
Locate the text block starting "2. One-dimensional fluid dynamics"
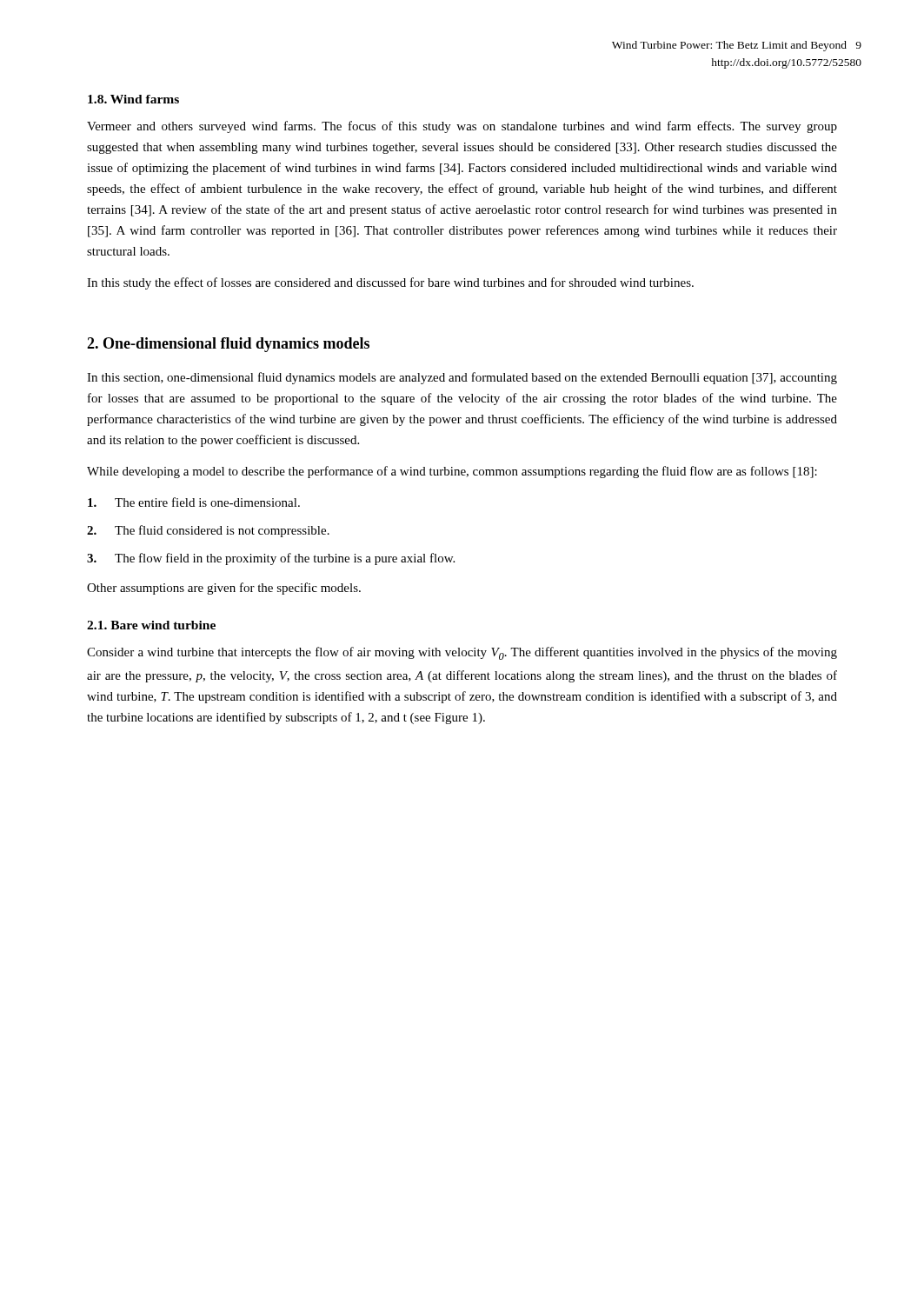tap(228, 343)
